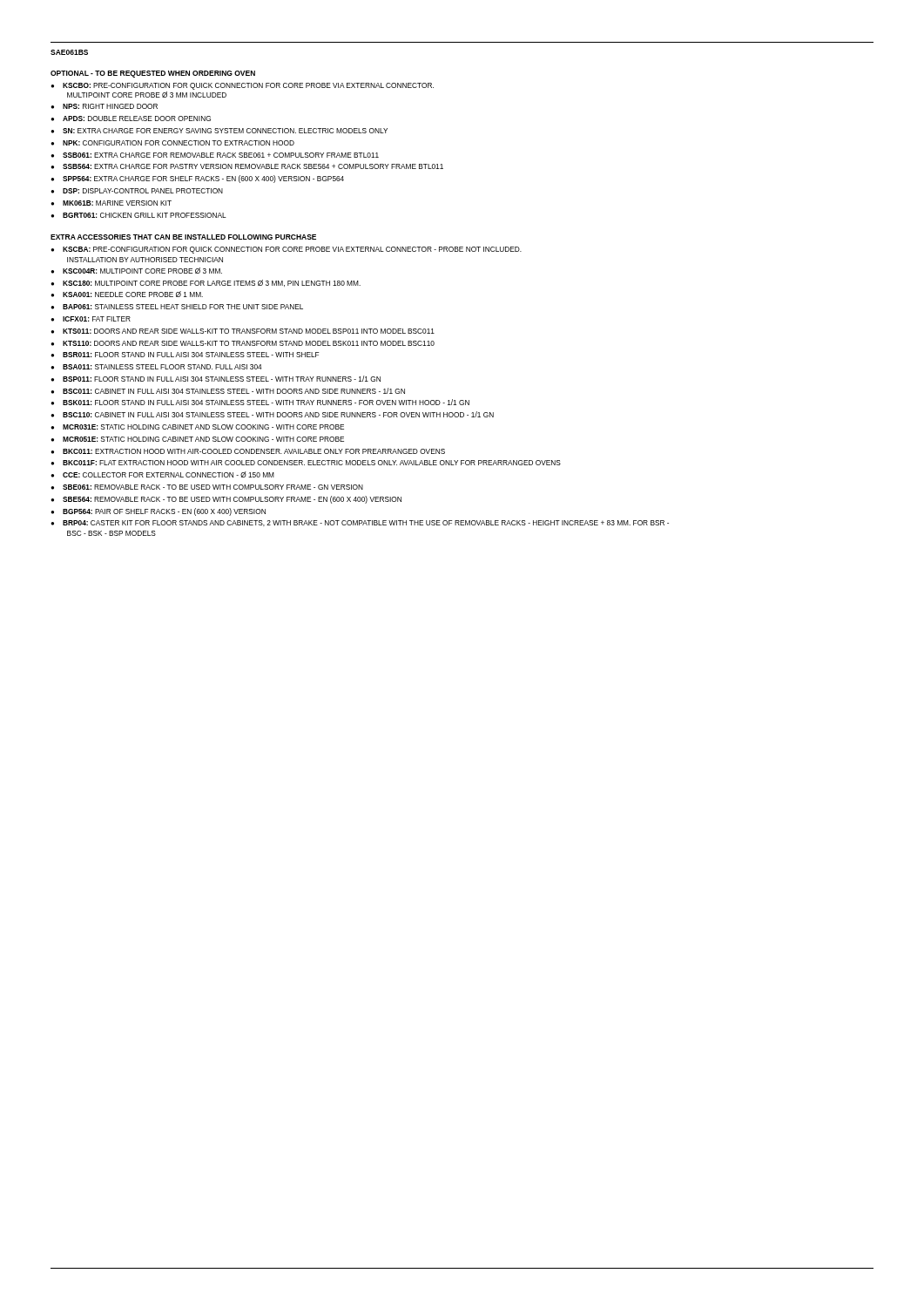Point to the region starting "● BKC011F: FLAT EXTRACTION"
924x1307 pixels.
coord(462,464)
